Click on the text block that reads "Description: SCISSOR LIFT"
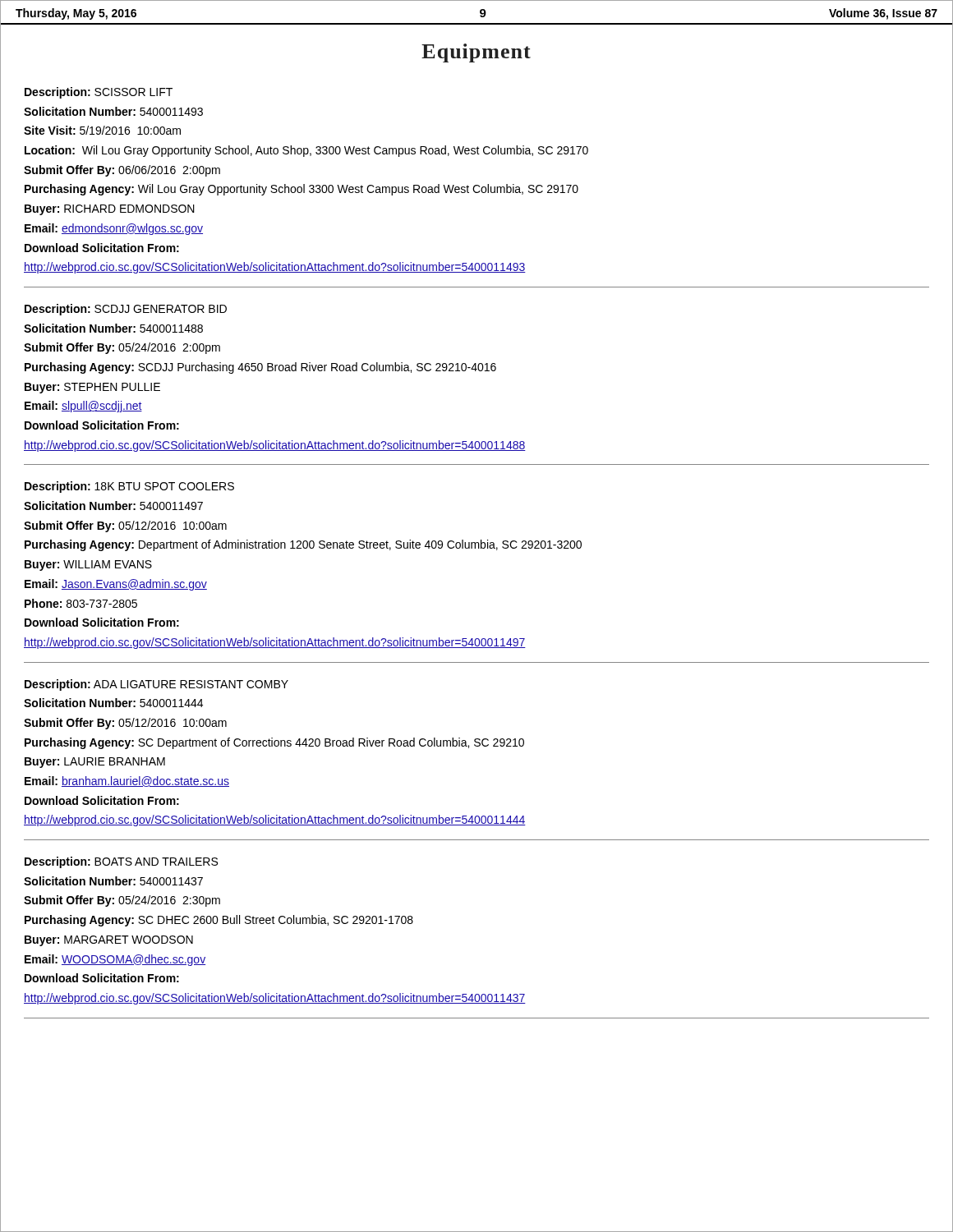 [476, 180]
